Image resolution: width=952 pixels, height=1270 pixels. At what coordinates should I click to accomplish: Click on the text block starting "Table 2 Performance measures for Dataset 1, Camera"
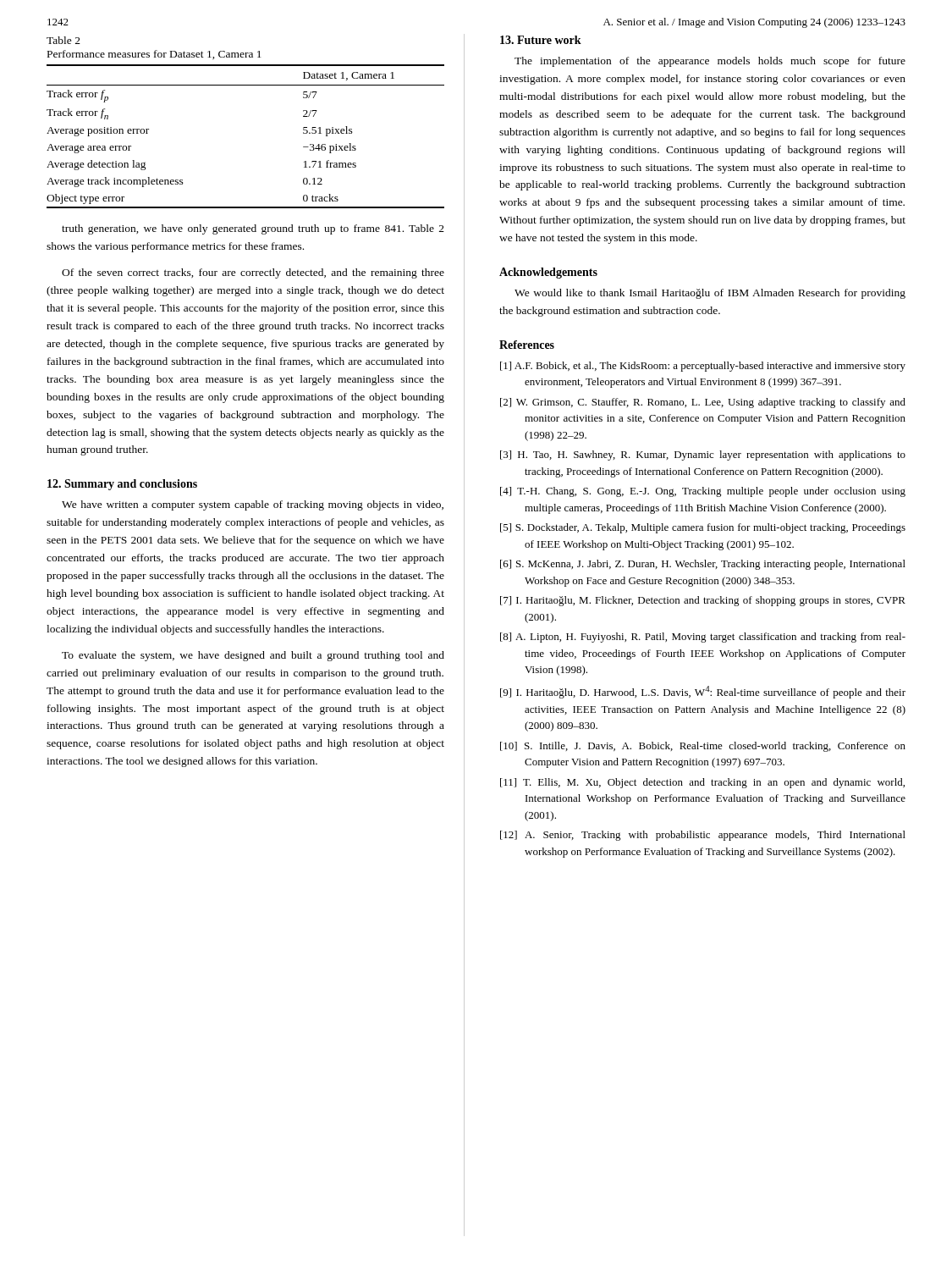pos(154,47)
